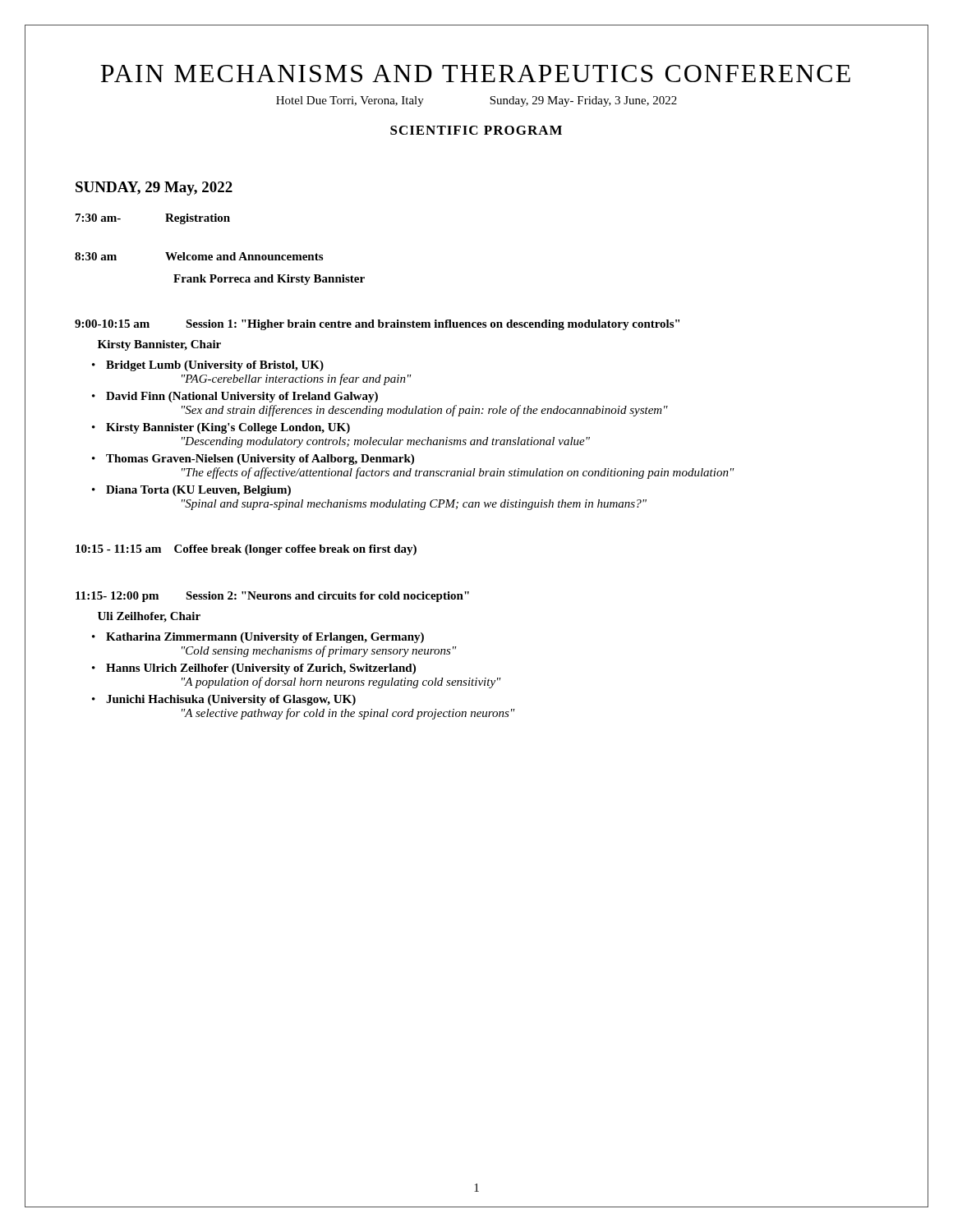The height and width of the screenshot is (1232, 953).
Task: Locate the text block starting "Frank Porreca and Kirsty Bannister"
Action: (269, 278)
